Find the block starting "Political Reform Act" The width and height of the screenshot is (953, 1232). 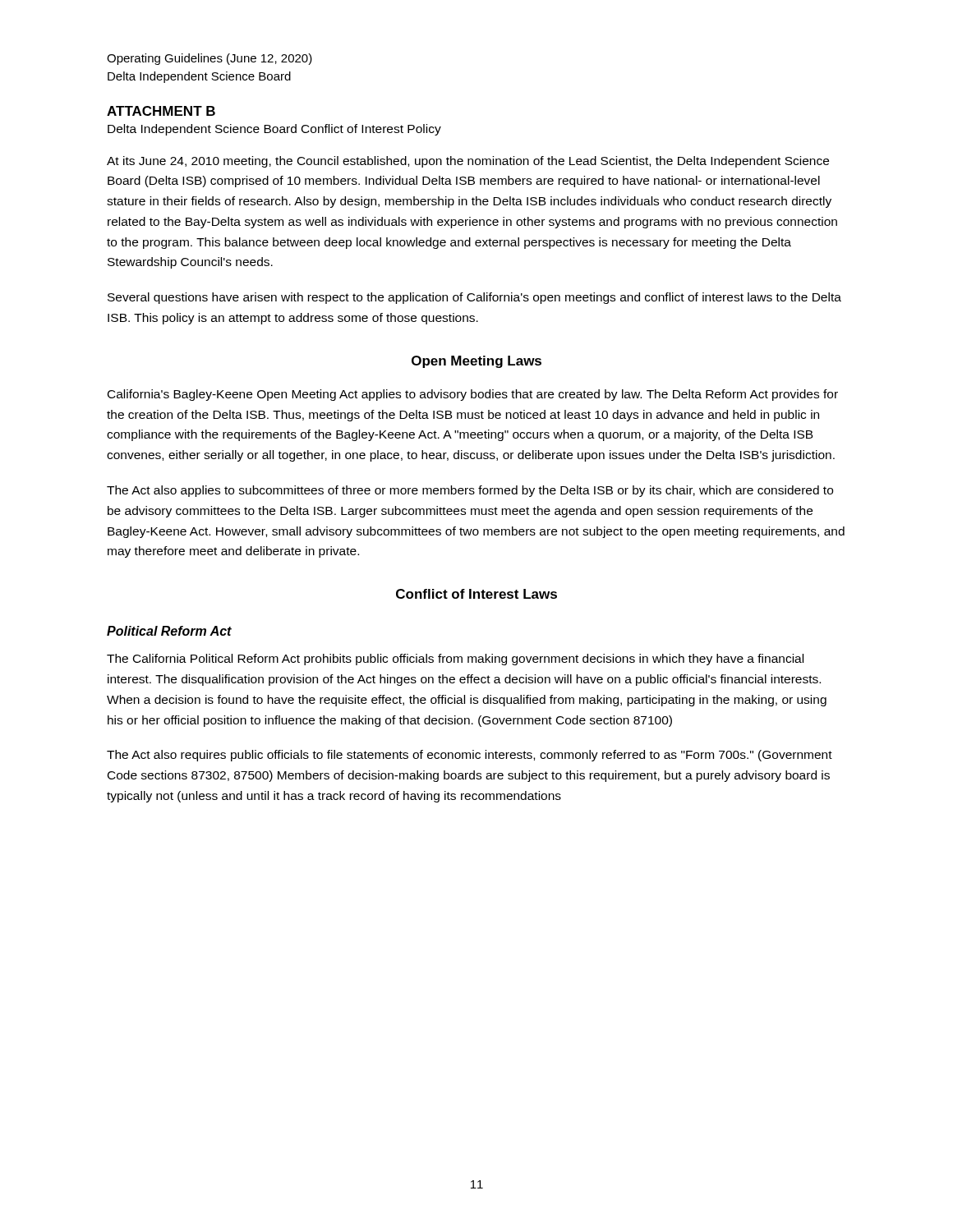tap(169, 631)
